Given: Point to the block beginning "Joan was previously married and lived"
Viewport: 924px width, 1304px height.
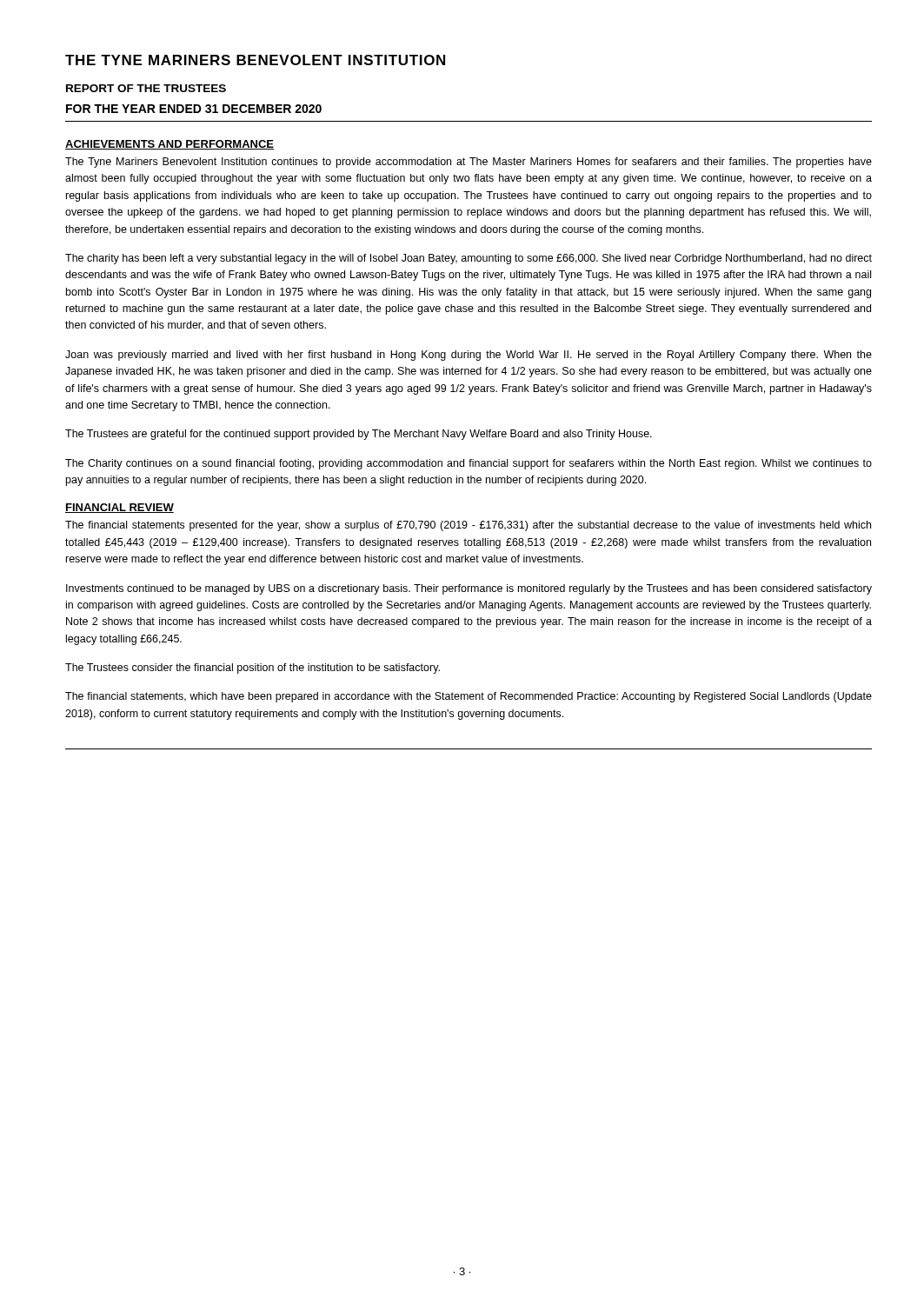Looking at the screenshot, I should pyautogui.click(x=469, y=380).
